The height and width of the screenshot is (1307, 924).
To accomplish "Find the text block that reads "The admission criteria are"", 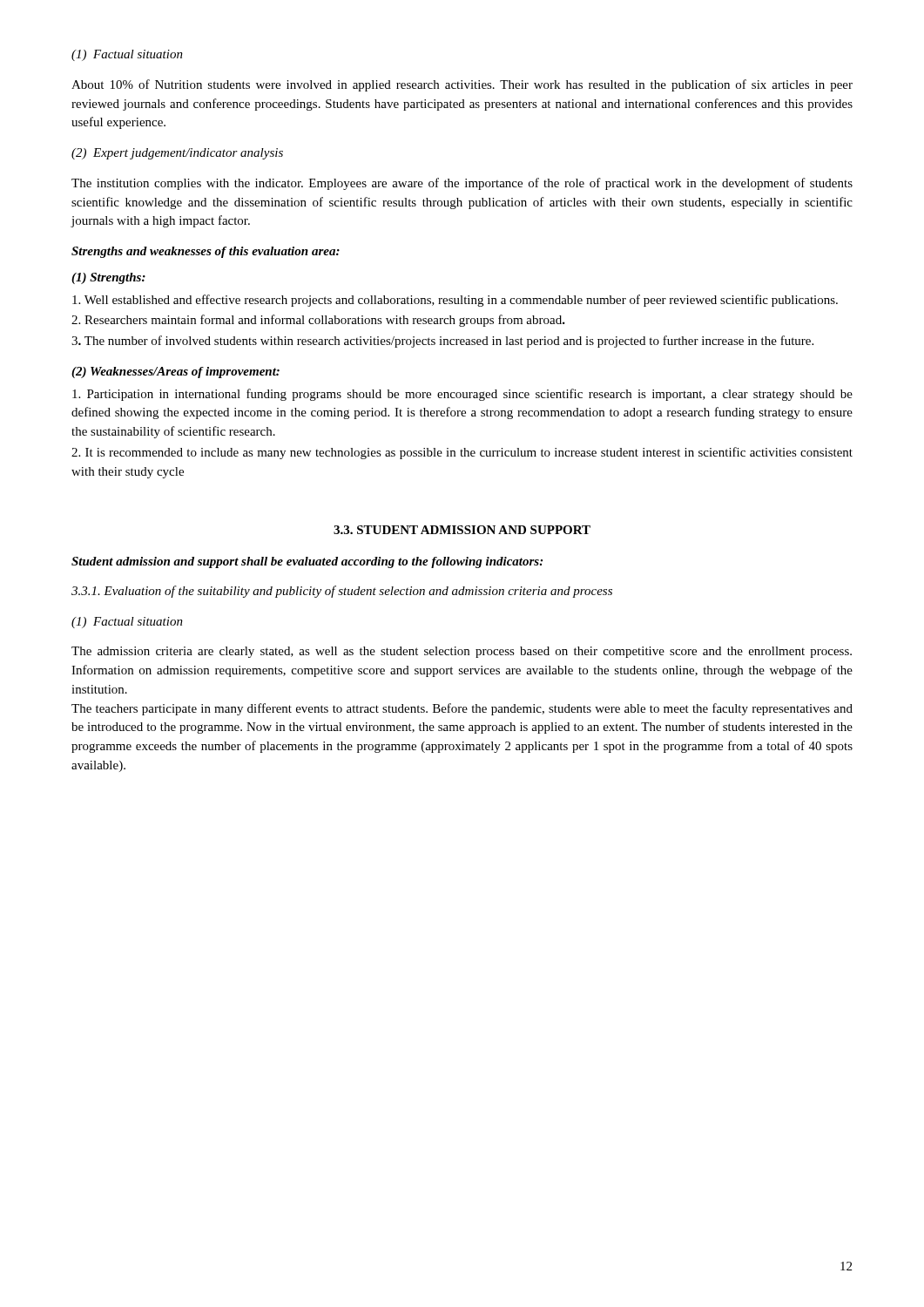I will point(462,709).
